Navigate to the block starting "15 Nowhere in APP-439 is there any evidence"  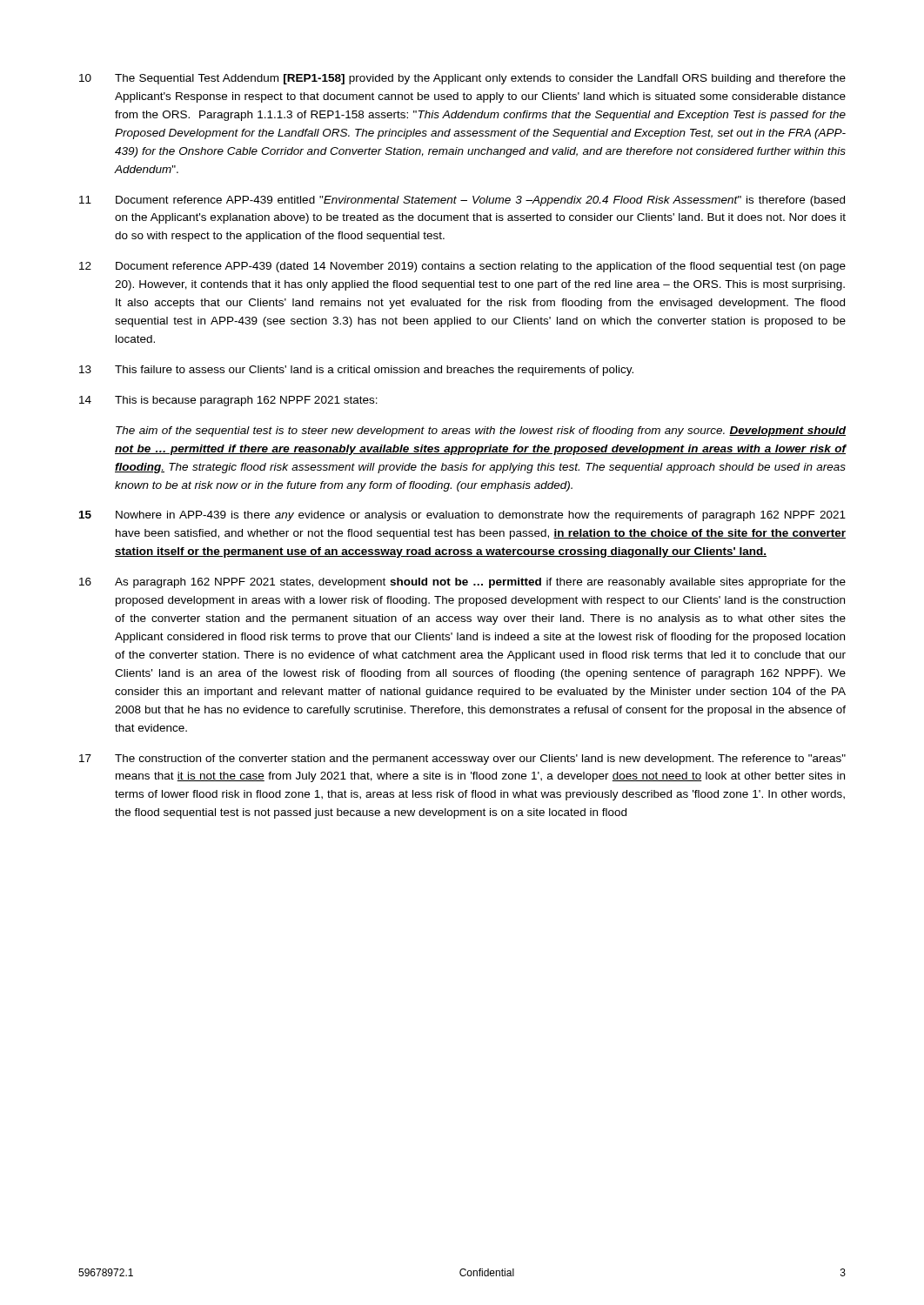462,534
